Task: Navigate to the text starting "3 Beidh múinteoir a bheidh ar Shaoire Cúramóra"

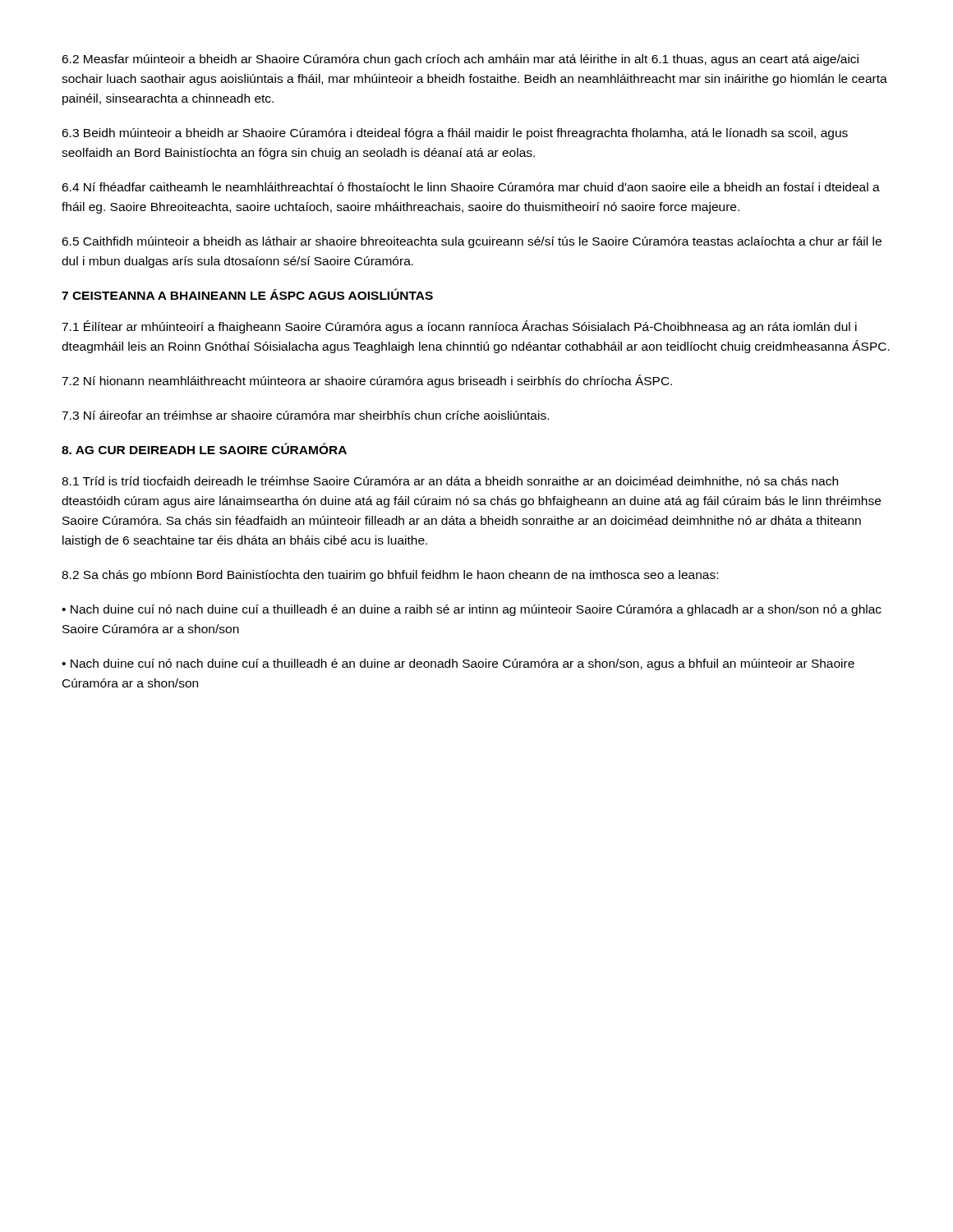Action: 455,143
